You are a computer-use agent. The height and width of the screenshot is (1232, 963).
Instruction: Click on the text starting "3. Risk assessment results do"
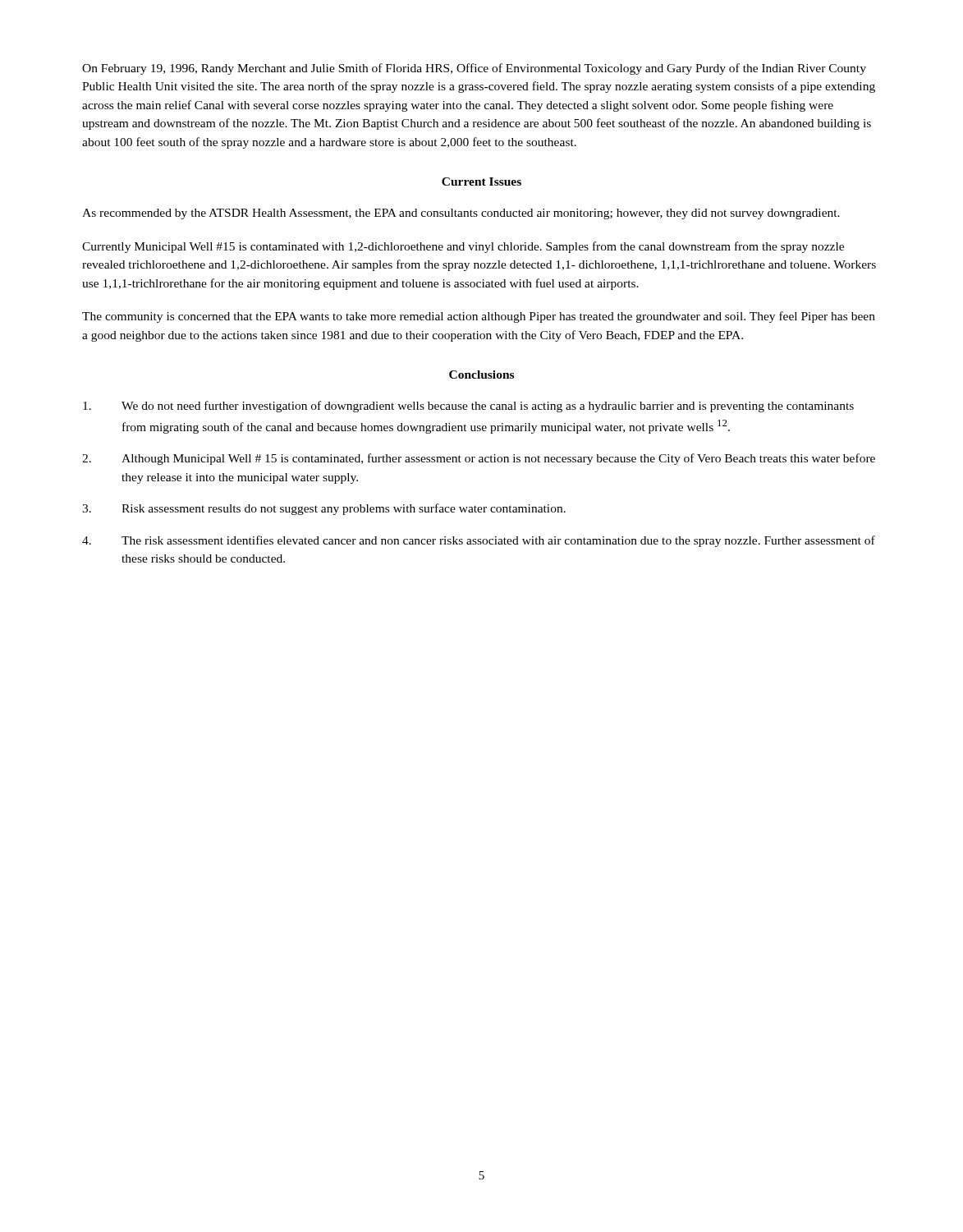click(482, 509)
